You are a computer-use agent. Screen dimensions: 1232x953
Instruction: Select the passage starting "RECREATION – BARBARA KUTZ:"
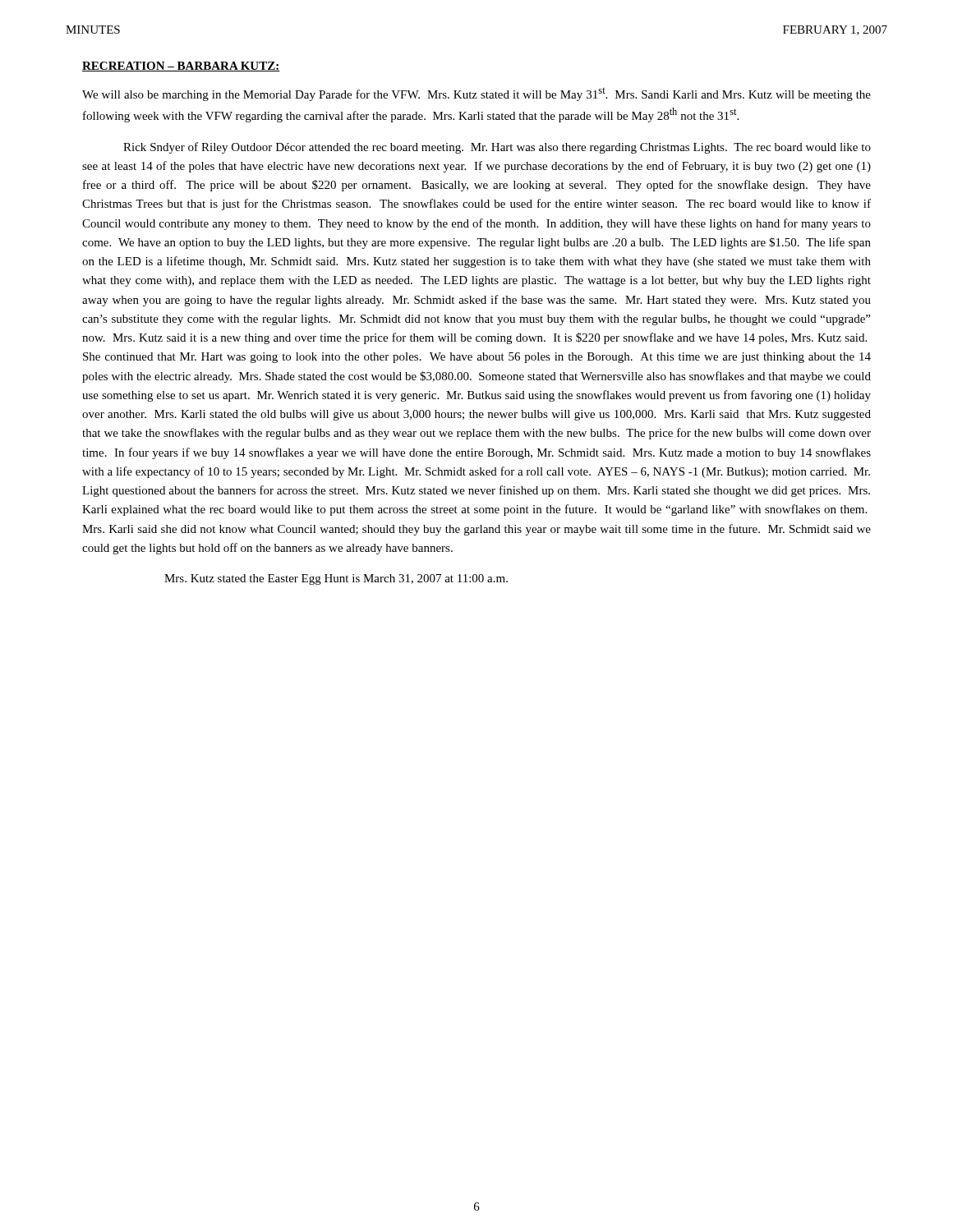(181, 66)
